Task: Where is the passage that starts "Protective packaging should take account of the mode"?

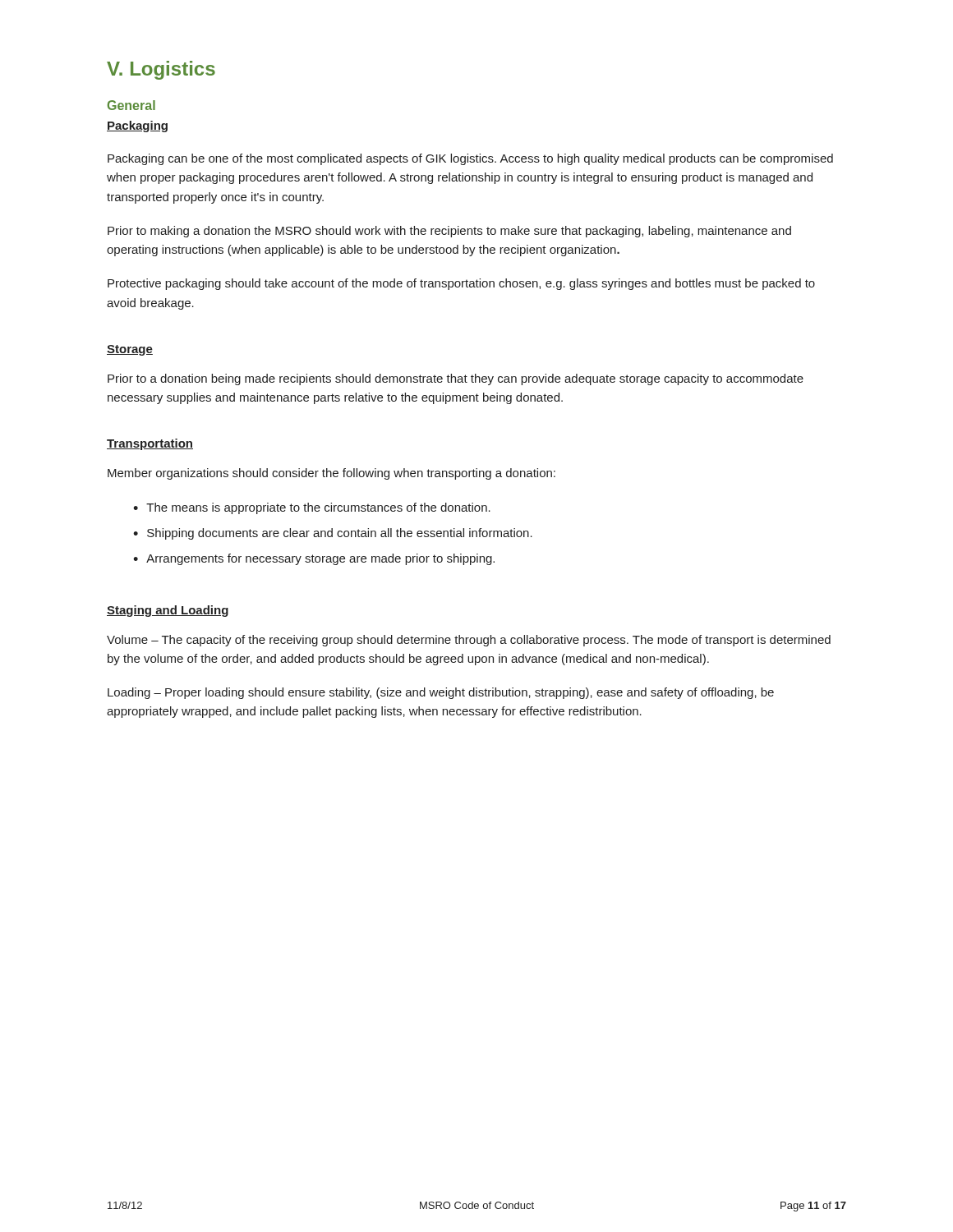Action: coord(461,293)
